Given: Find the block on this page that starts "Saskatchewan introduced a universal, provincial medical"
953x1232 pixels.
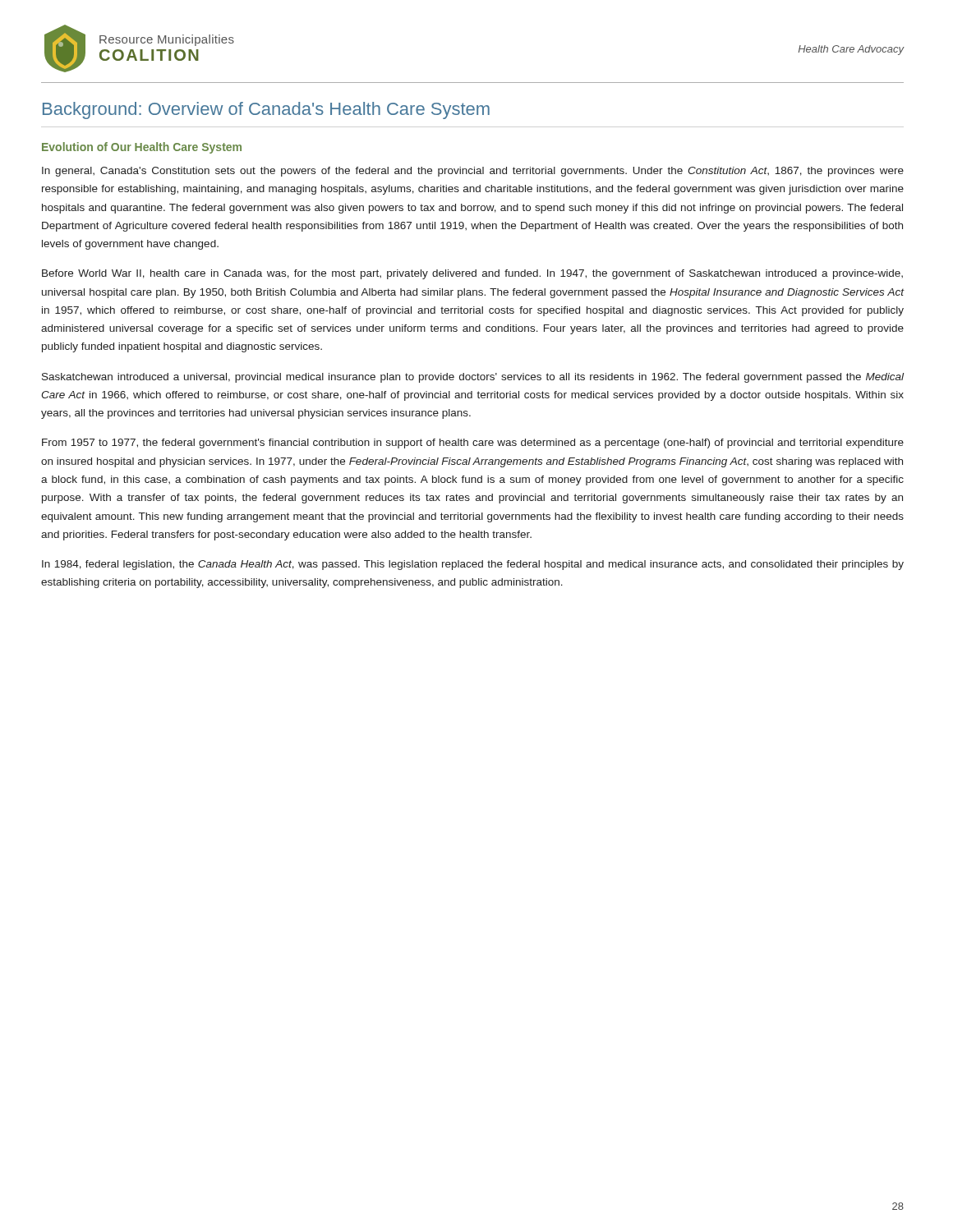Looking at the screenshot, I should 472,395.
